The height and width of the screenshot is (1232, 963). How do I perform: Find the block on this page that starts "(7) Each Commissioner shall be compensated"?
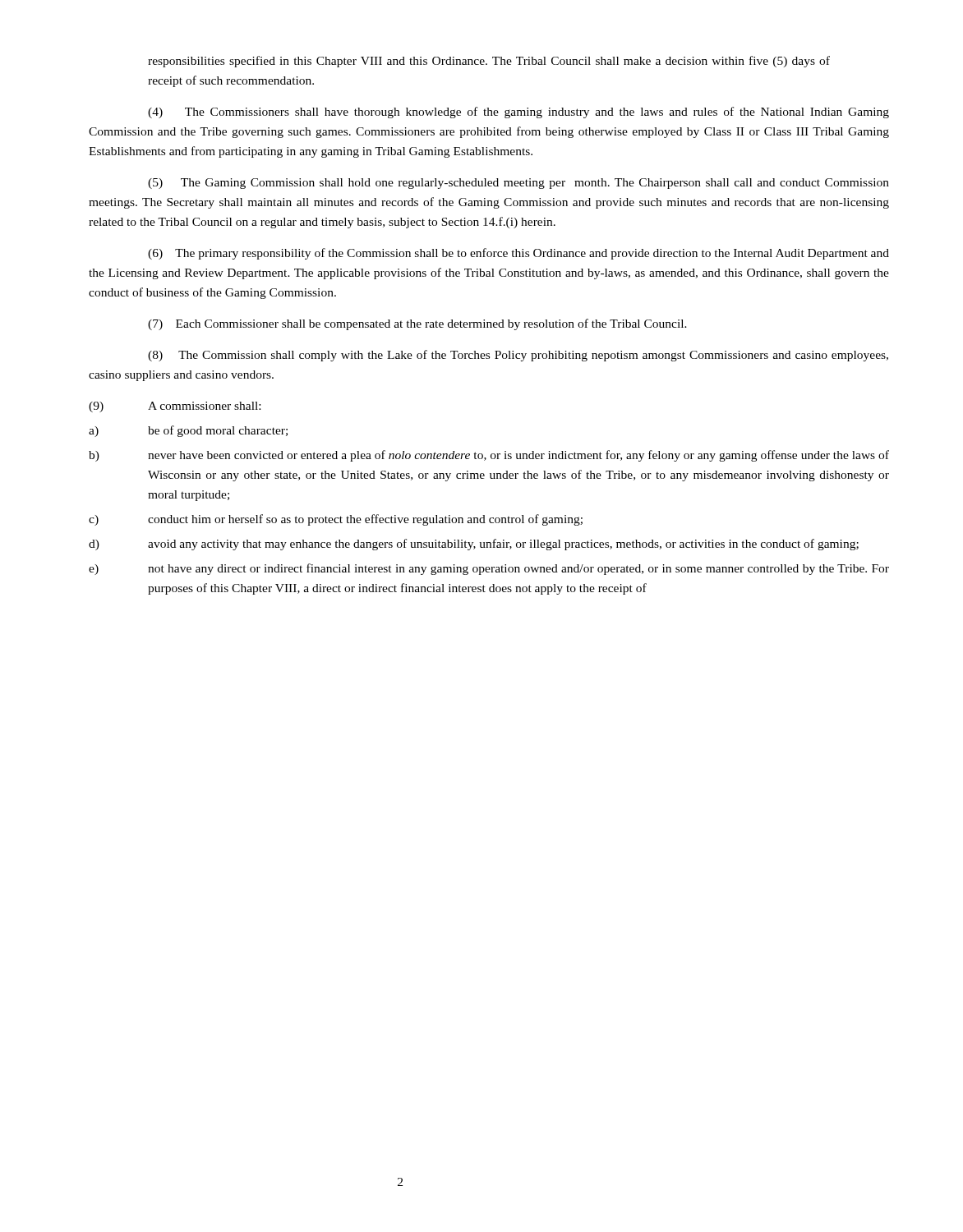418,323
